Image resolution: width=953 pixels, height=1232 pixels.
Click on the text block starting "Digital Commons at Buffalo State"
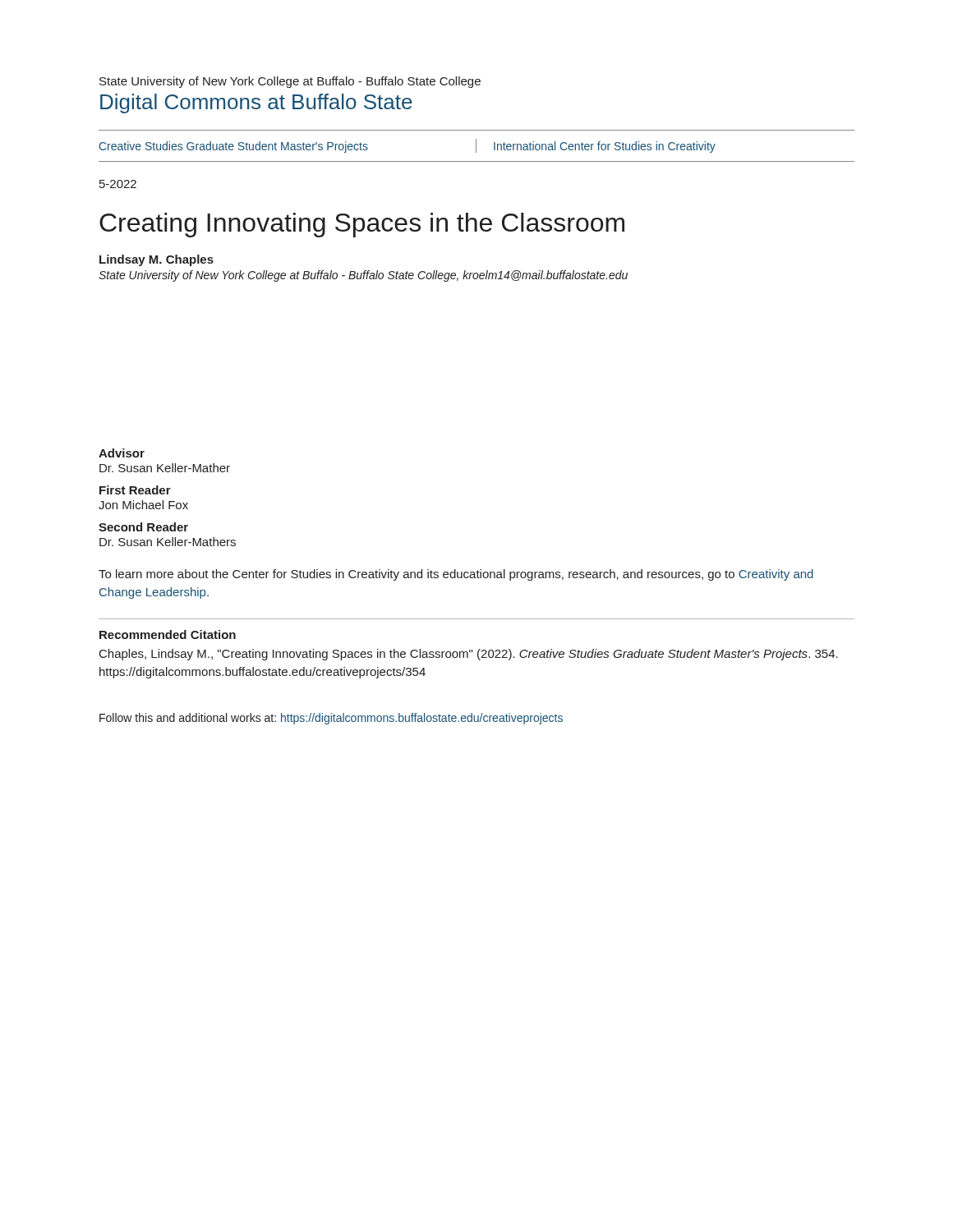(256, 103)
